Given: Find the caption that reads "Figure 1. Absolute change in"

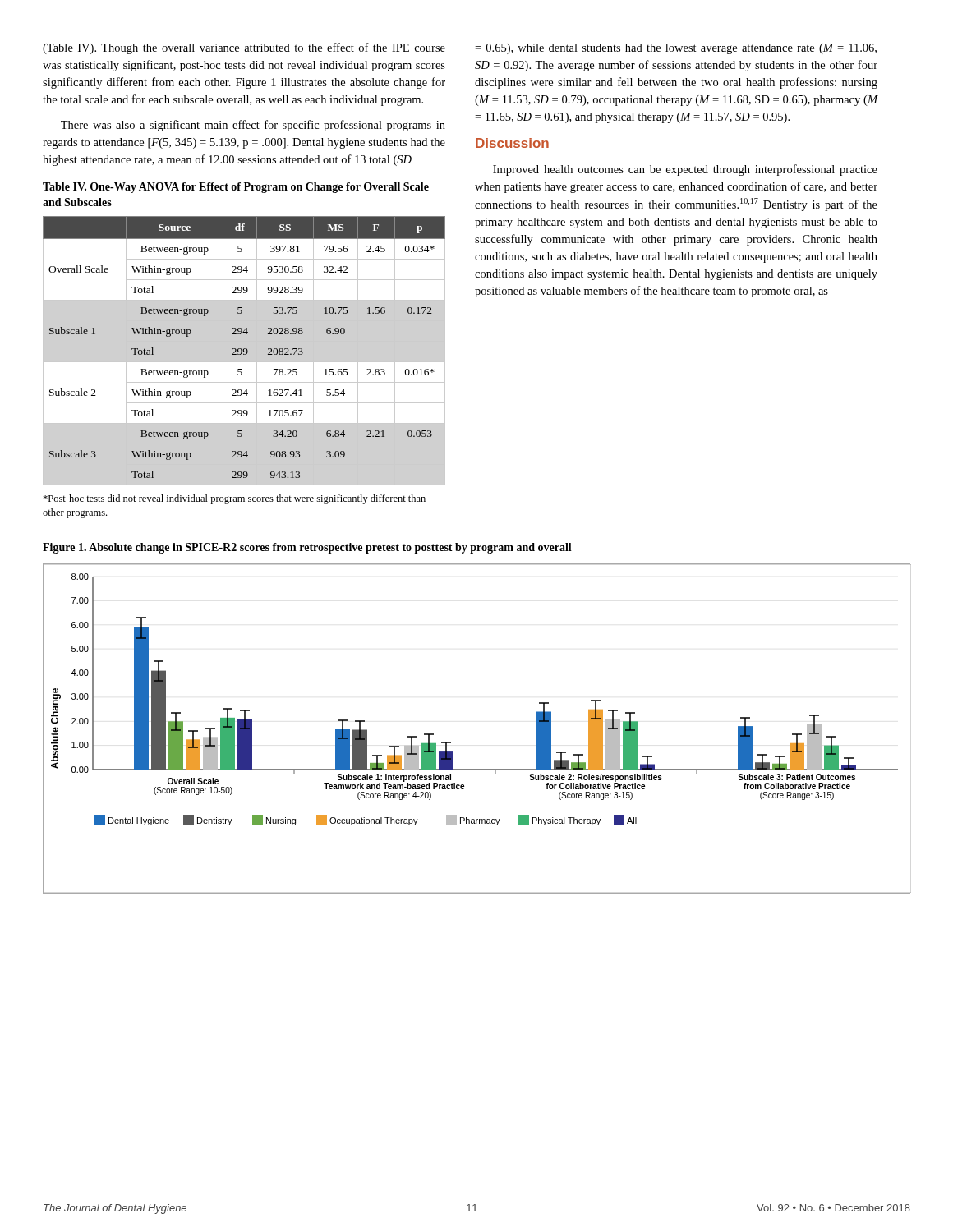Looking at the screenshot, I should [x=307, y=547].
